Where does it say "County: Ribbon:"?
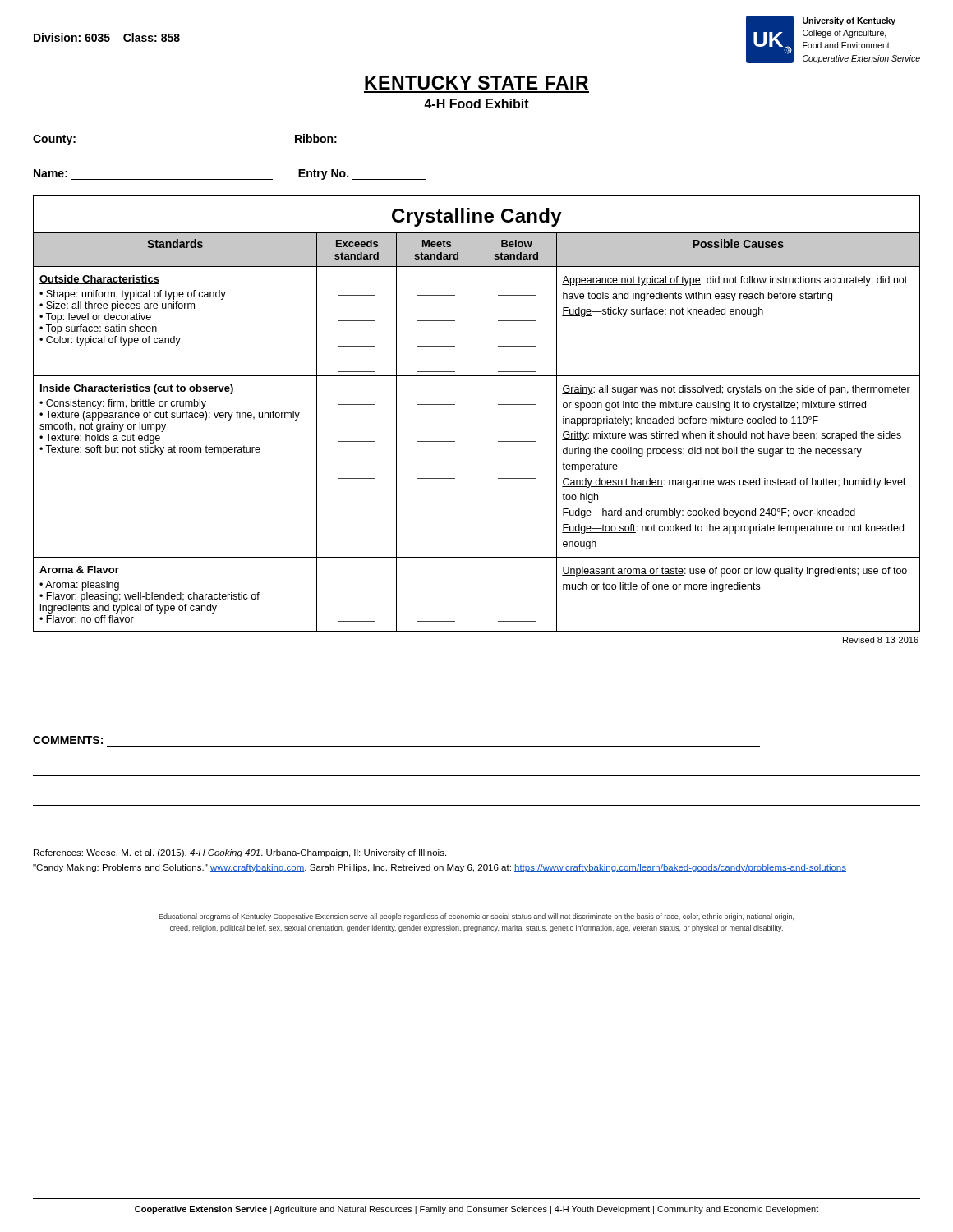953x1232 pixels. coord(269,138)
